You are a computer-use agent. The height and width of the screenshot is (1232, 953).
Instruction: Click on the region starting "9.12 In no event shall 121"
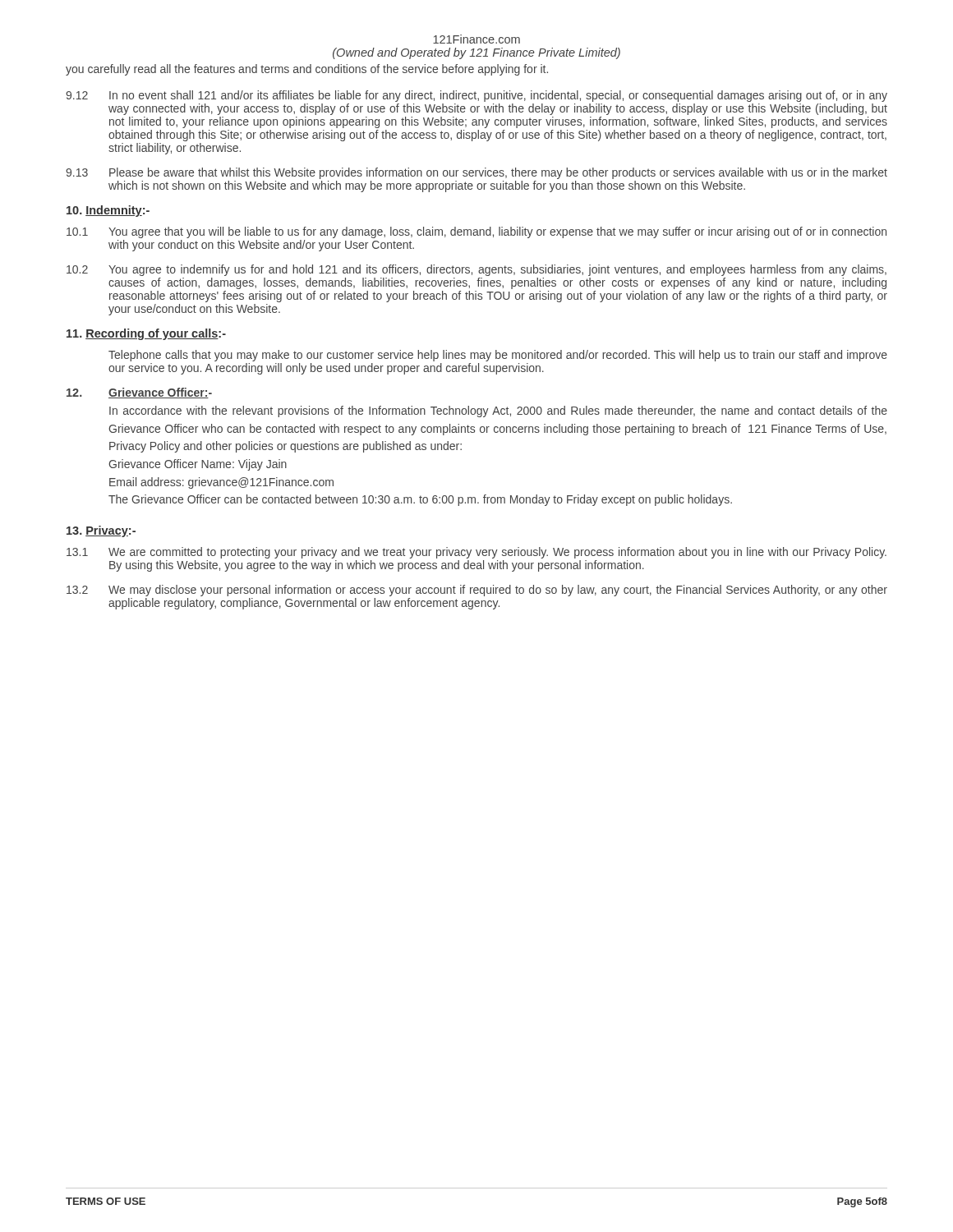(476, 122)
